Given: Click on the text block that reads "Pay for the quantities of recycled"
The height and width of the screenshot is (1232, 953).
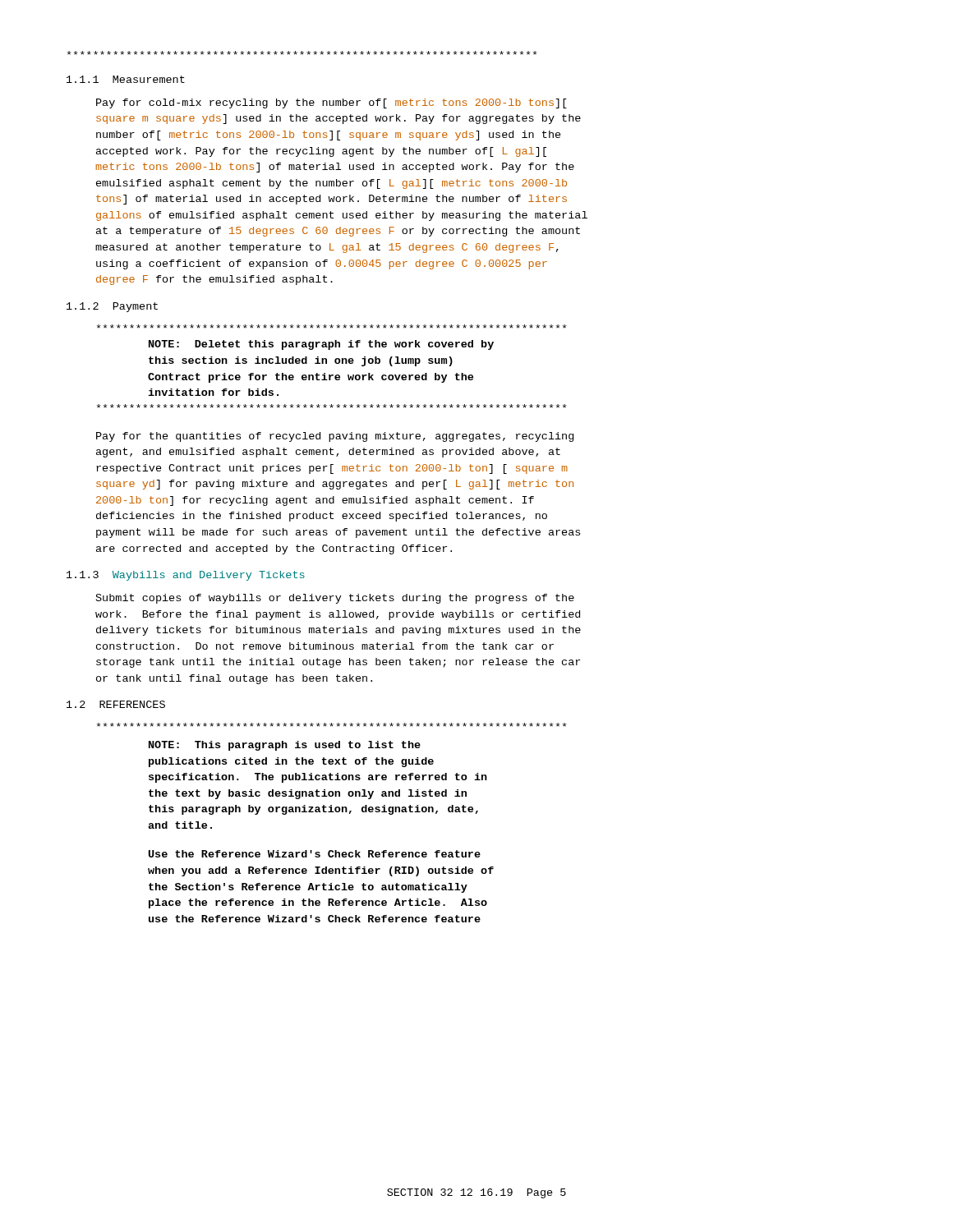Looking at the screenshot, I should [491, 493].
